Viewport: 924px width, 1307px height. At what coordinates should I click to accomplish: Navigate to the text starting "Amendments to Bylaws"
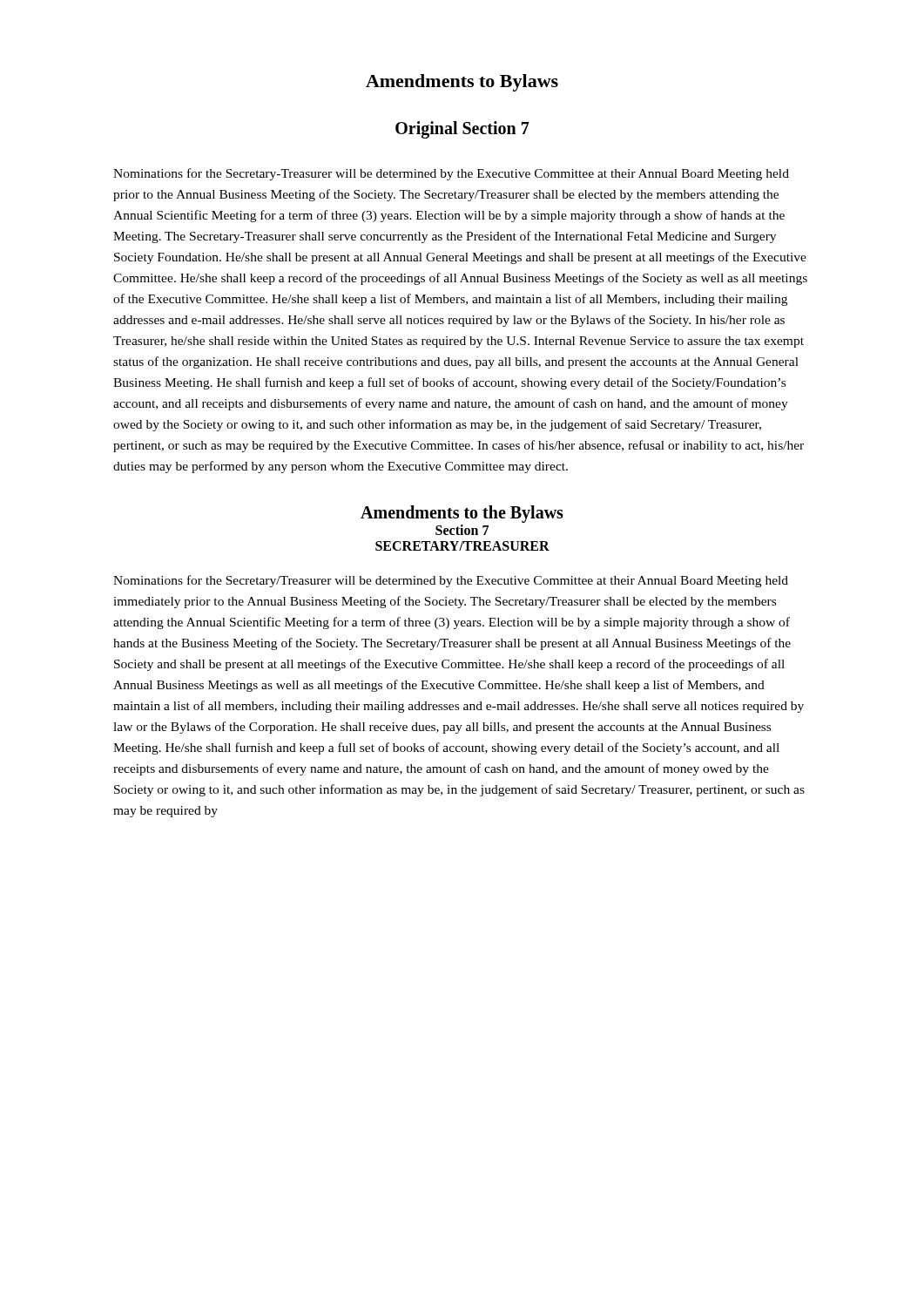tap(462, 81)
